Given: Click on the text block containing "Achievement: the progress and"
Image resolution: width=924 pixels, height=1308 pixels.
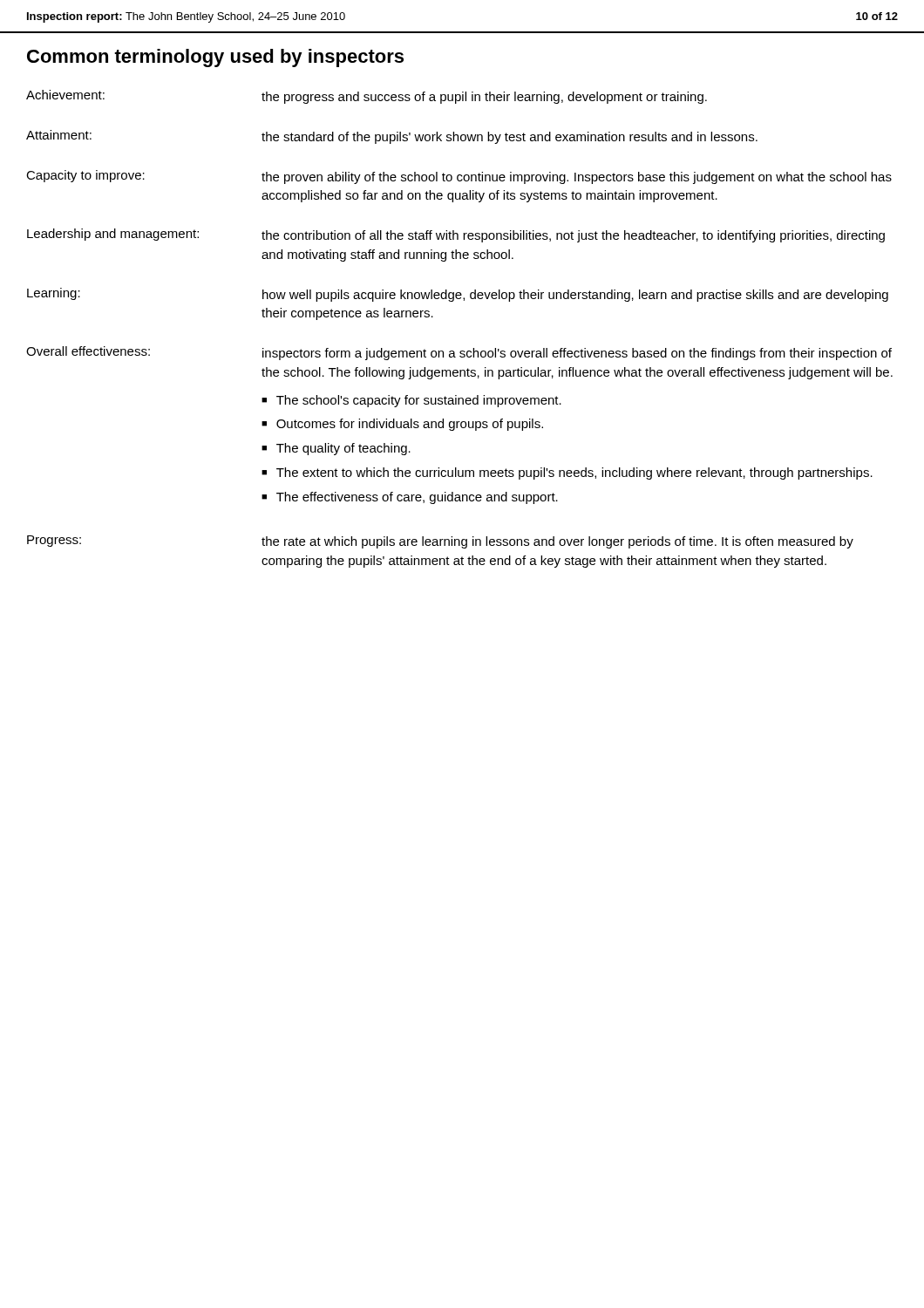Looking at the screenshot, I should point(462,97).
